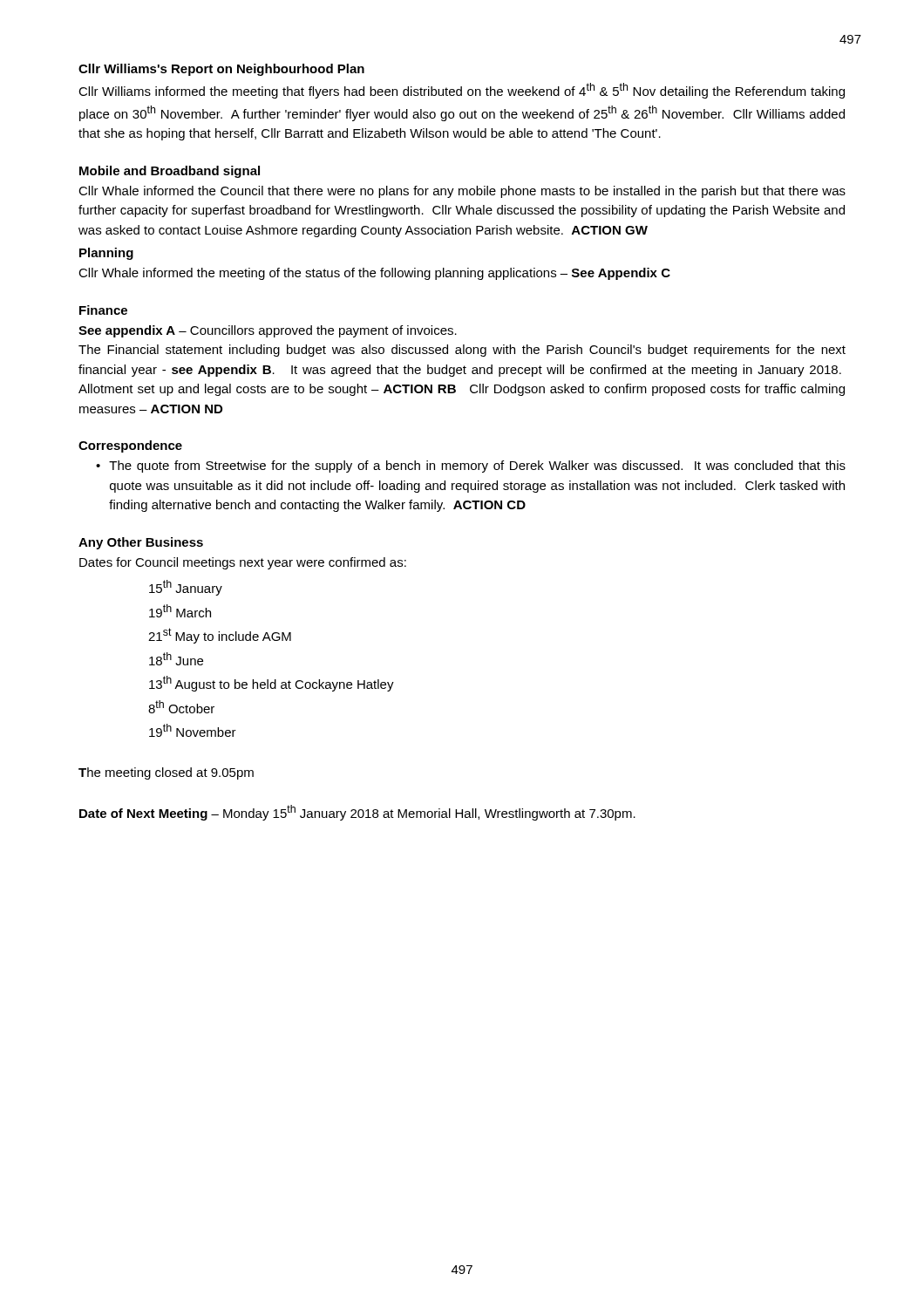924x1308 pixels.
Task: Navigate to the text block starting "Dates for Council"
Action: 243,562
